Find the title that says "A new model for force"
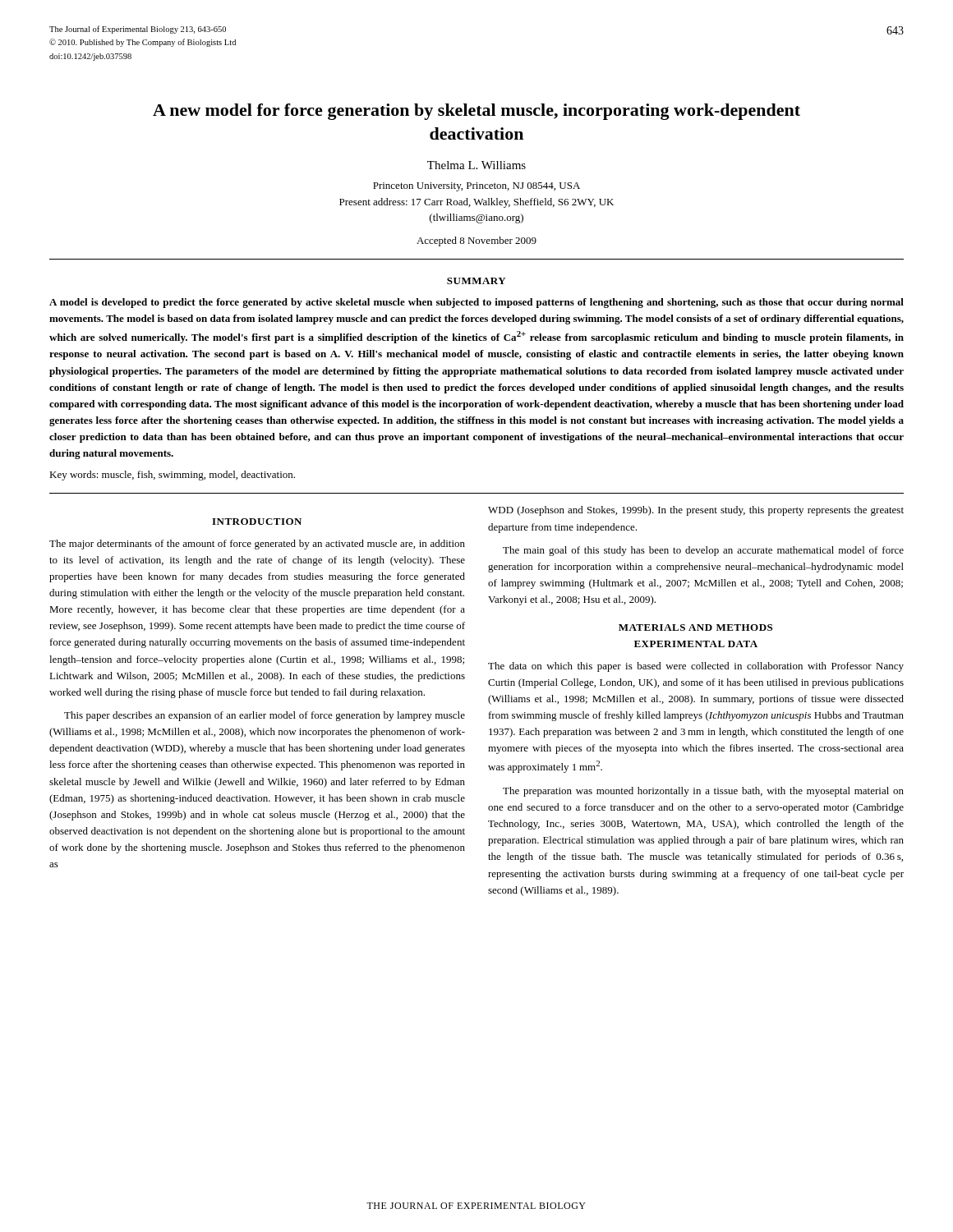The width and height of the screenshot is (953, 1232). tap(476, 121)
